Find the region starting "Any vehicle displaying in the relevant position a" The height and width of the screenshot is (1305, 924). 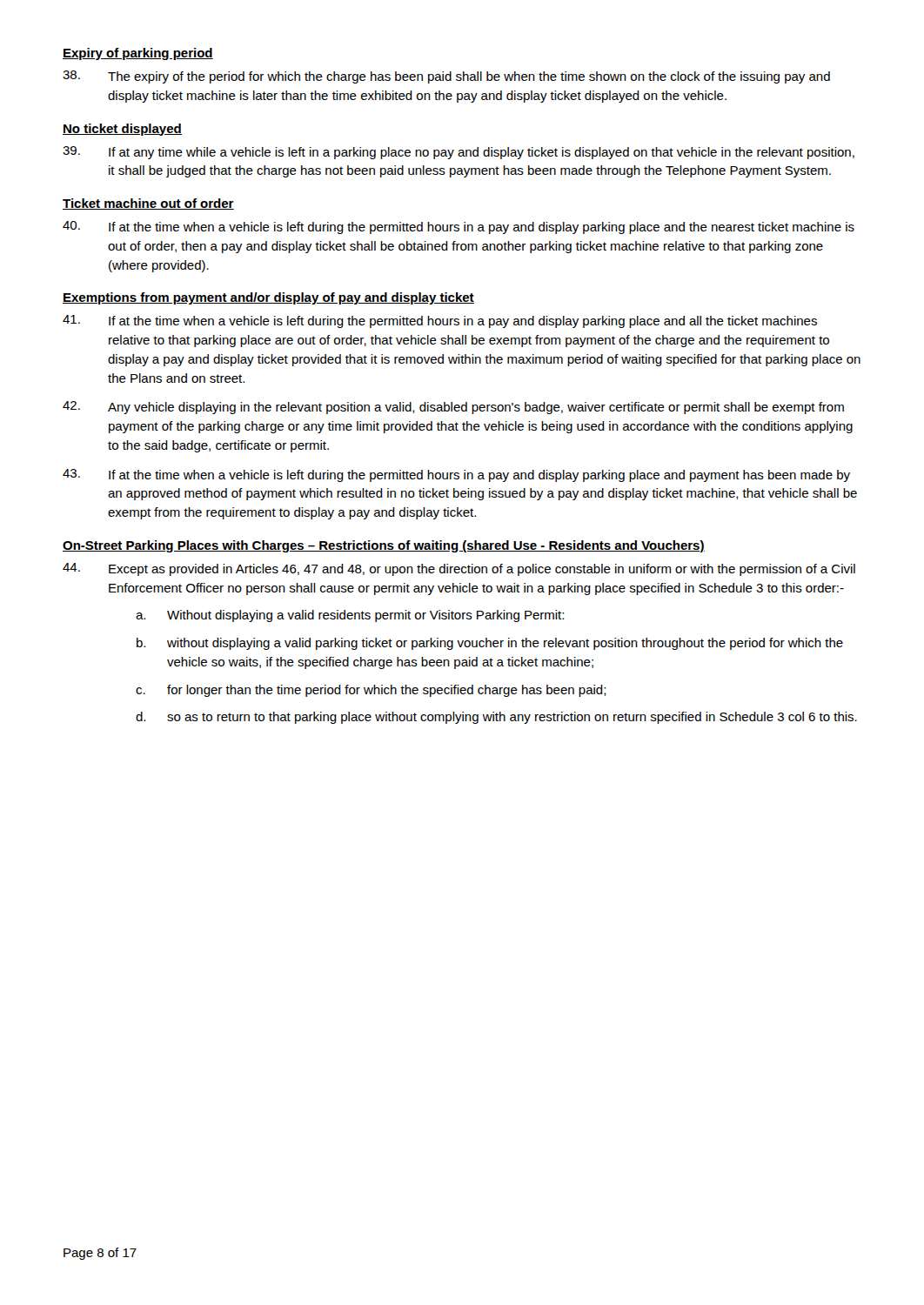(462, 426)
